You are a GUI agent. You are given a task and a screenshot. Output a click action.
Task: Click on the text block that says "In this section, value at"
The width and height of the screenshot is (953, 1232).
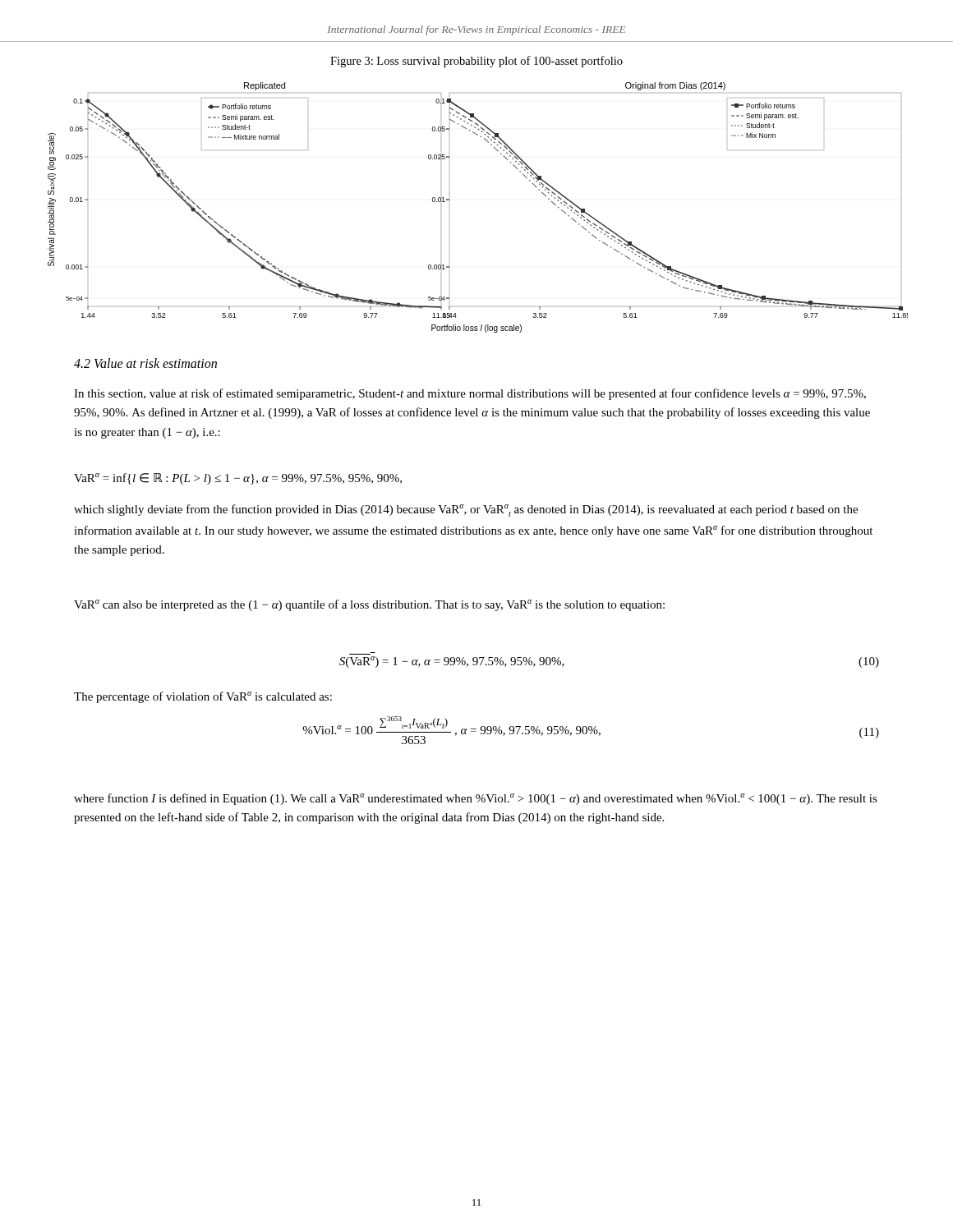point(472,413)
